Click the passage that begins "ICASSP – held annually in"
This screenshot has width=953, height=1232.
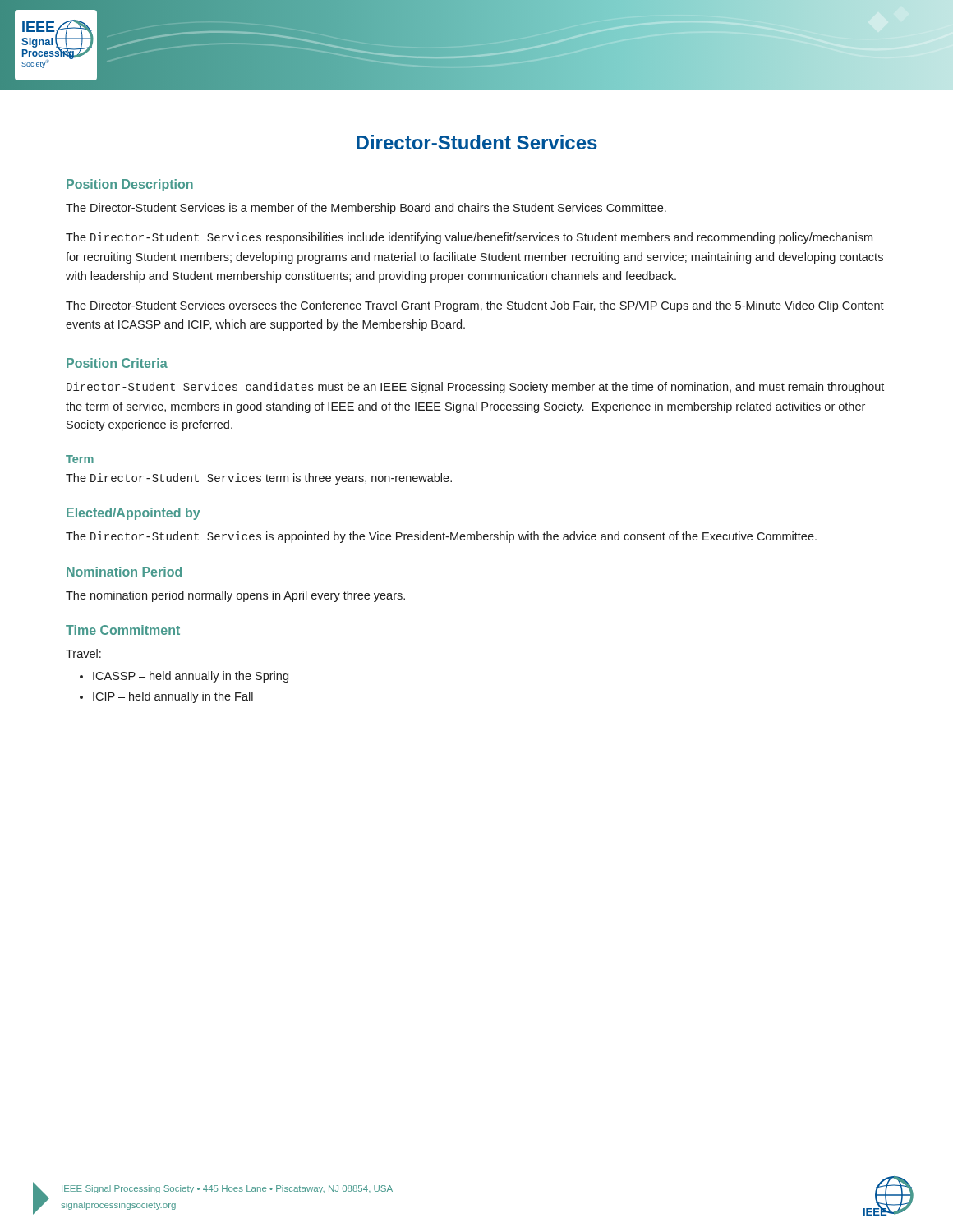point(184,677)
